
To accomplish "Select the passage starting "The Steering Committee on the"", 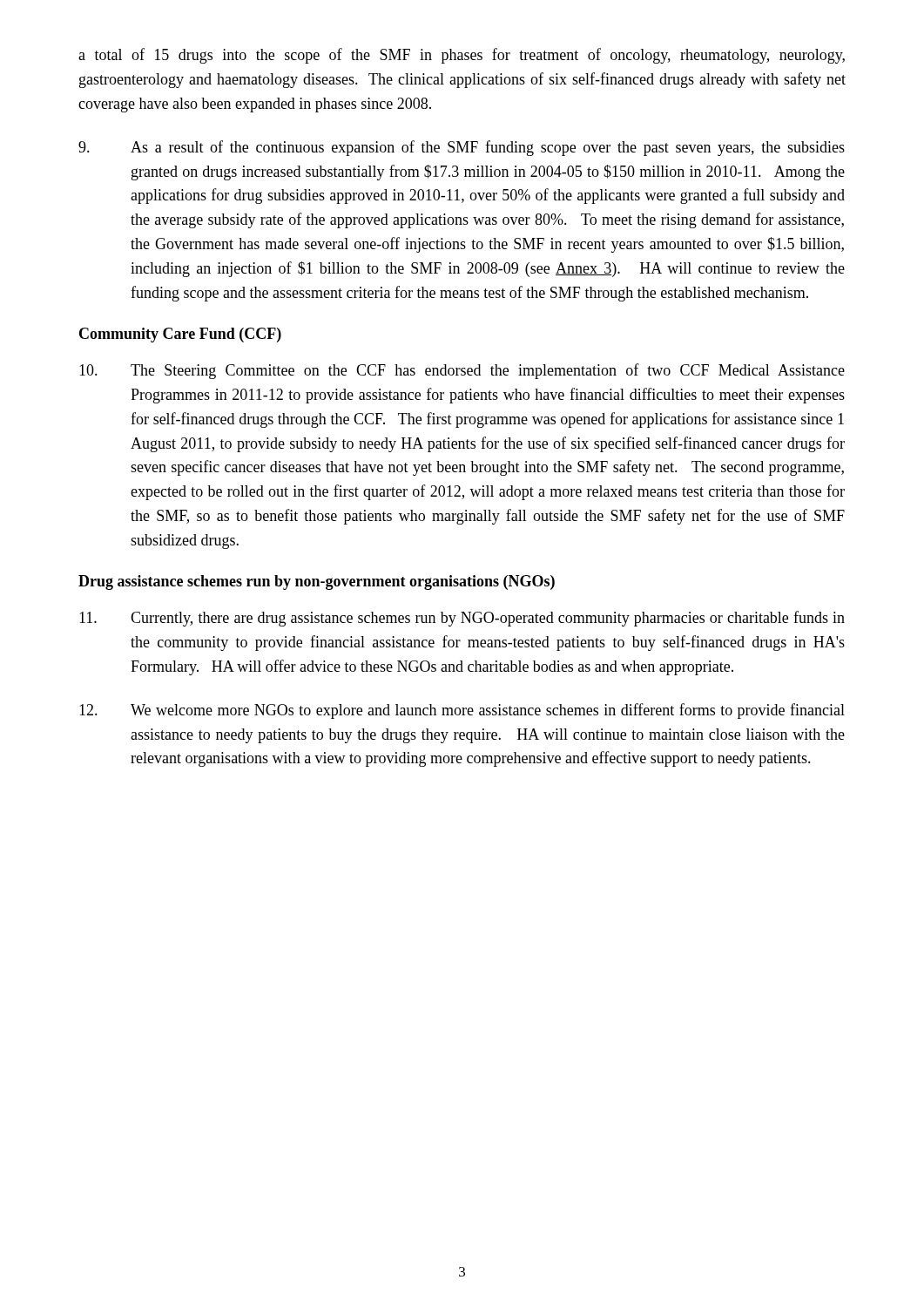I will coord(462,456).
